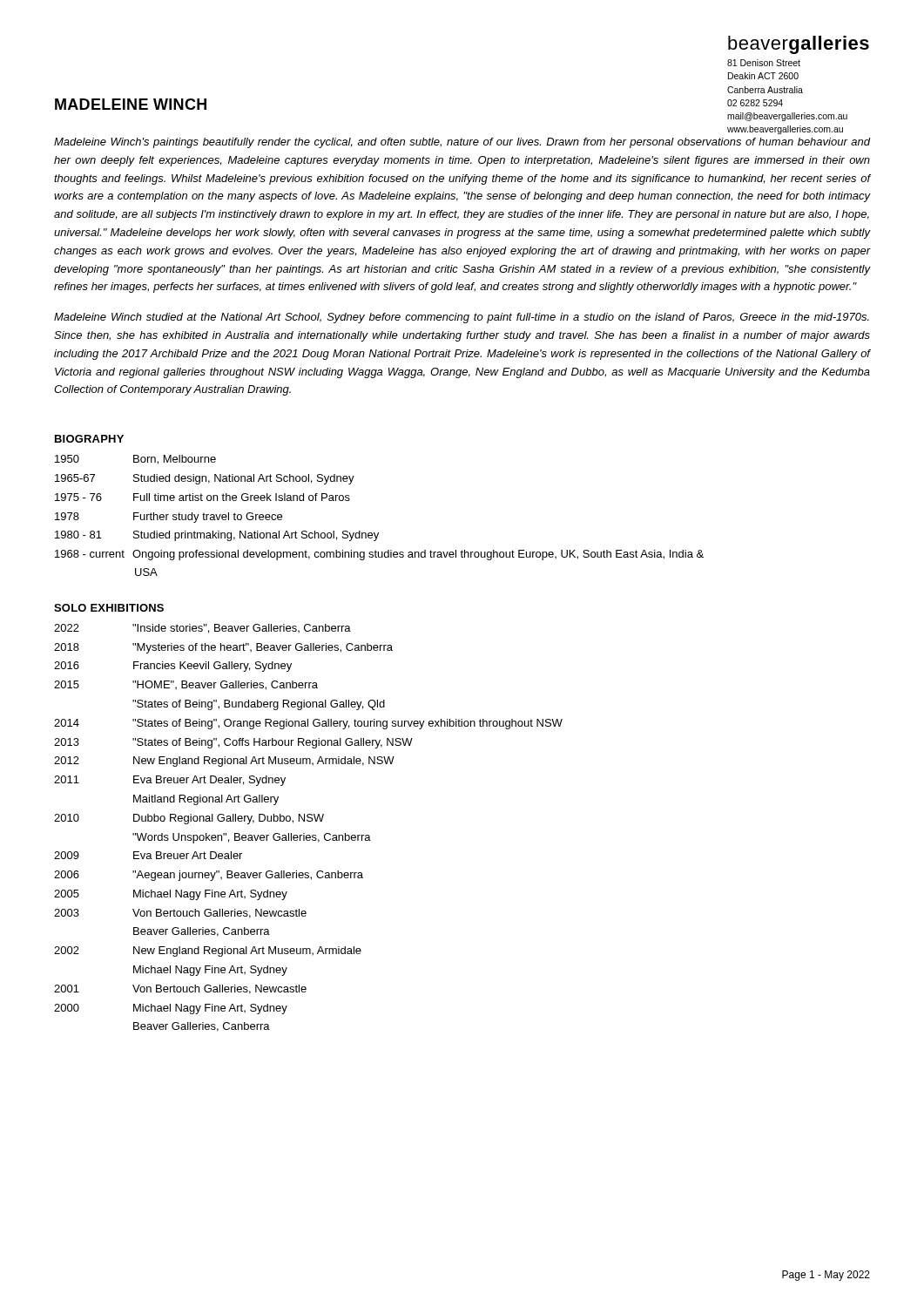Find the element starting "MADELEINE WINCH"
This screenshot has height=1307, width=924.
tap(131, 105)
